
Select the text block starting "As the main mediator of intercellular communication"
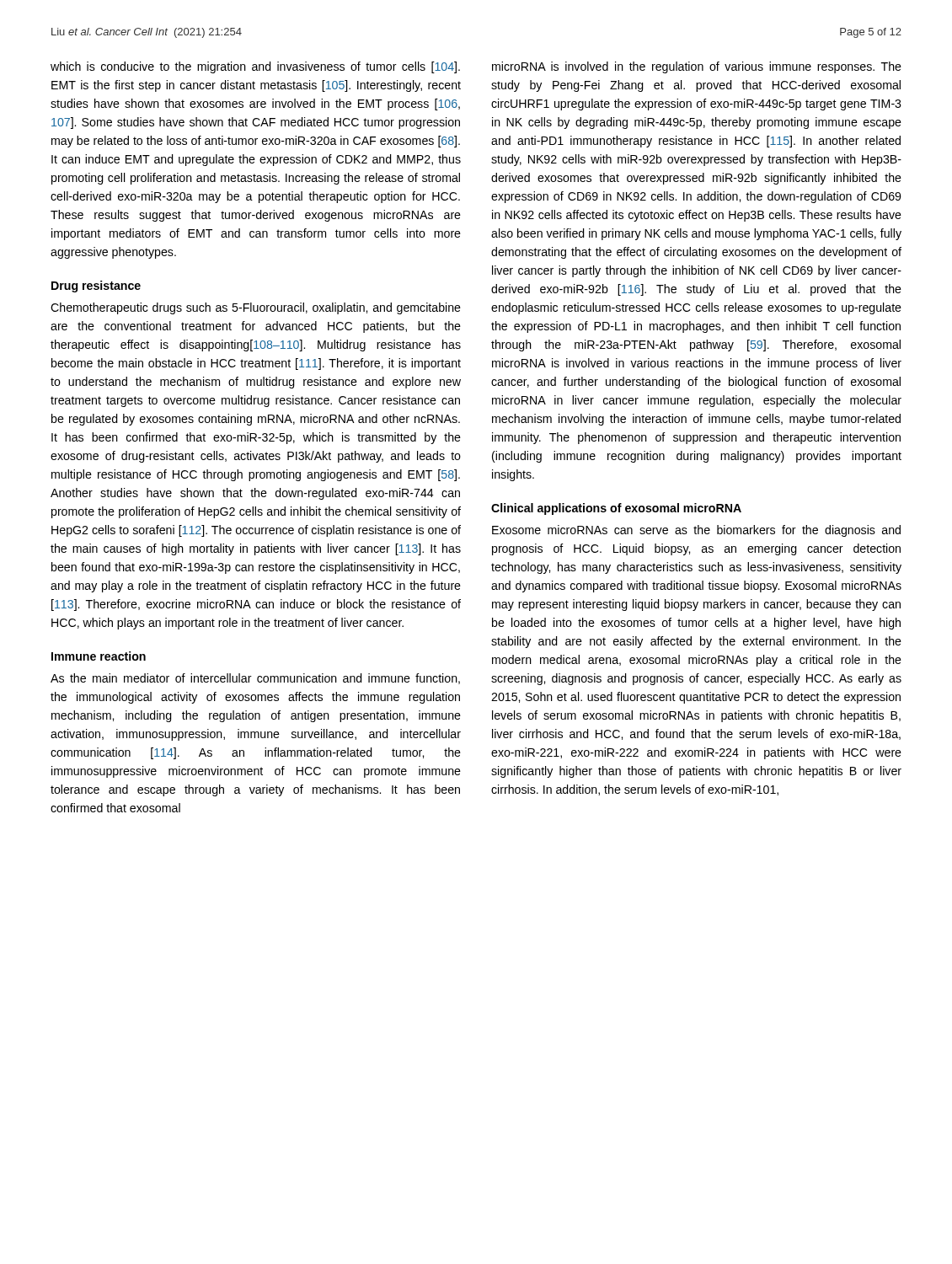(256, 743)
